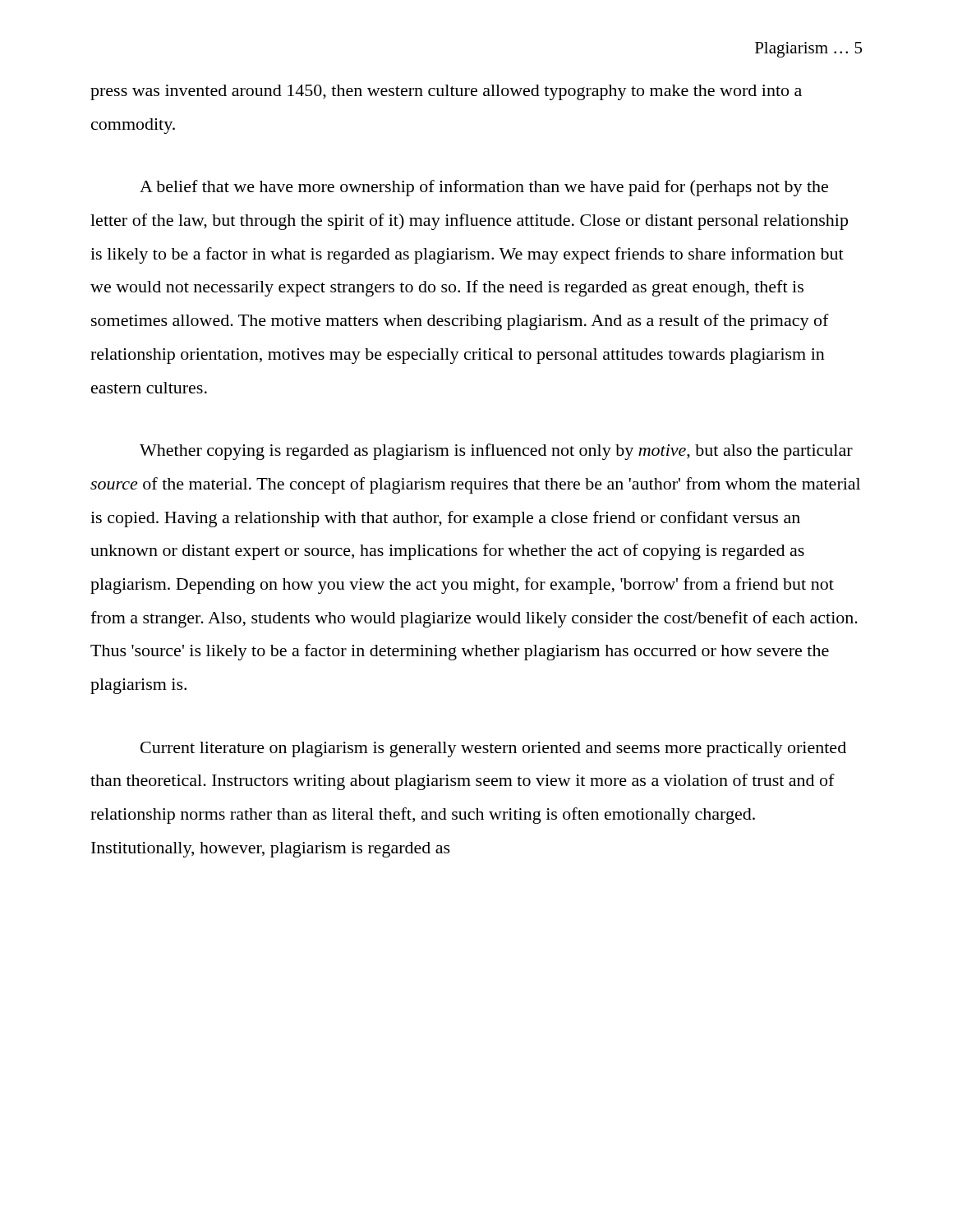Find the text block that says "Whether copying is regarded as plagiarism is influenced"
Image resolution: width=953 pixels, height=1232 pixels.
click(x=476, y=567)
